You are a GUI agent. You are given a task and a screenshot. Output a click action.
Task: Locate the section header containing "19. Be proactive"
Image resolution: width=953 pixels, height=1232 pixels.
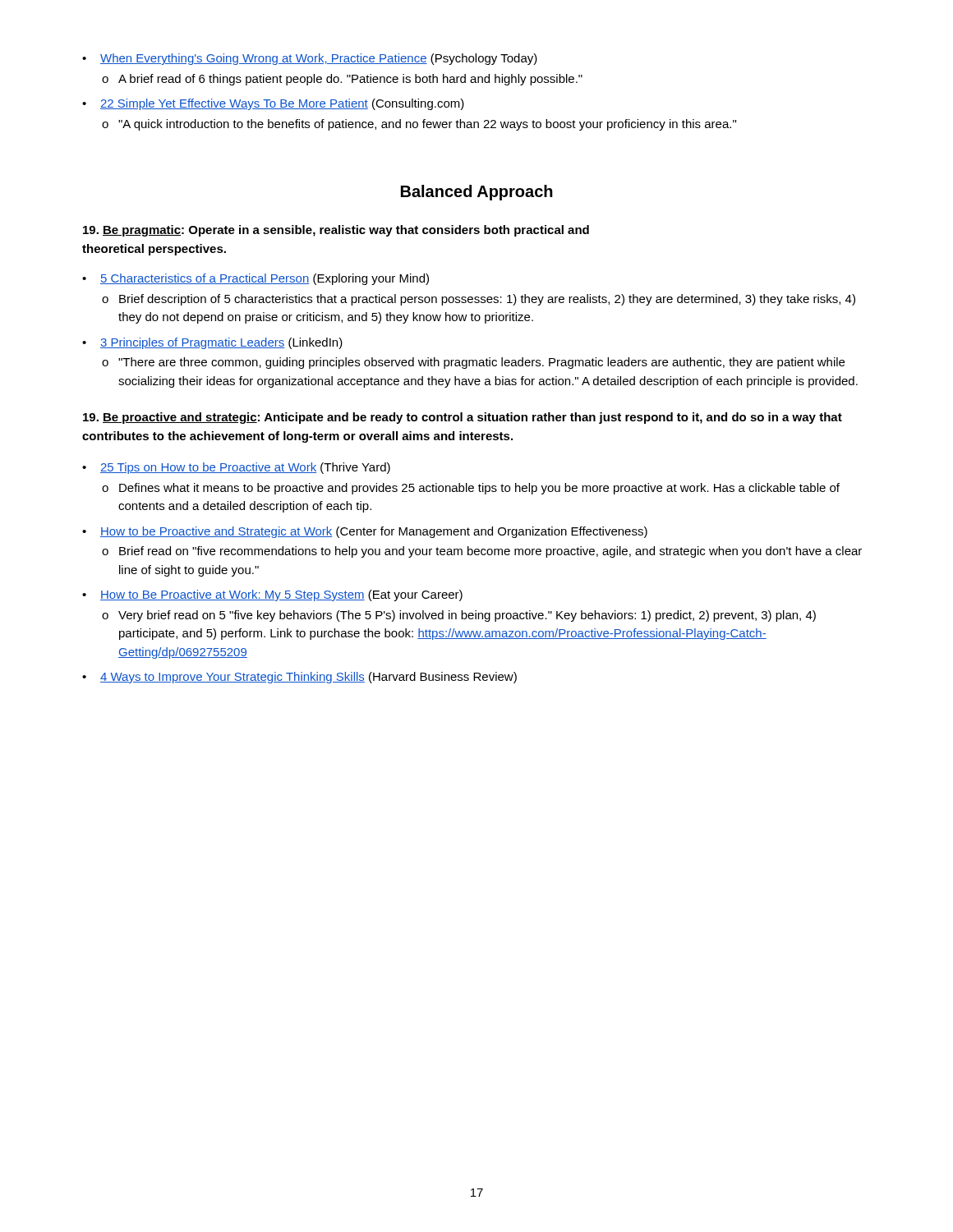tap(462, 426)
